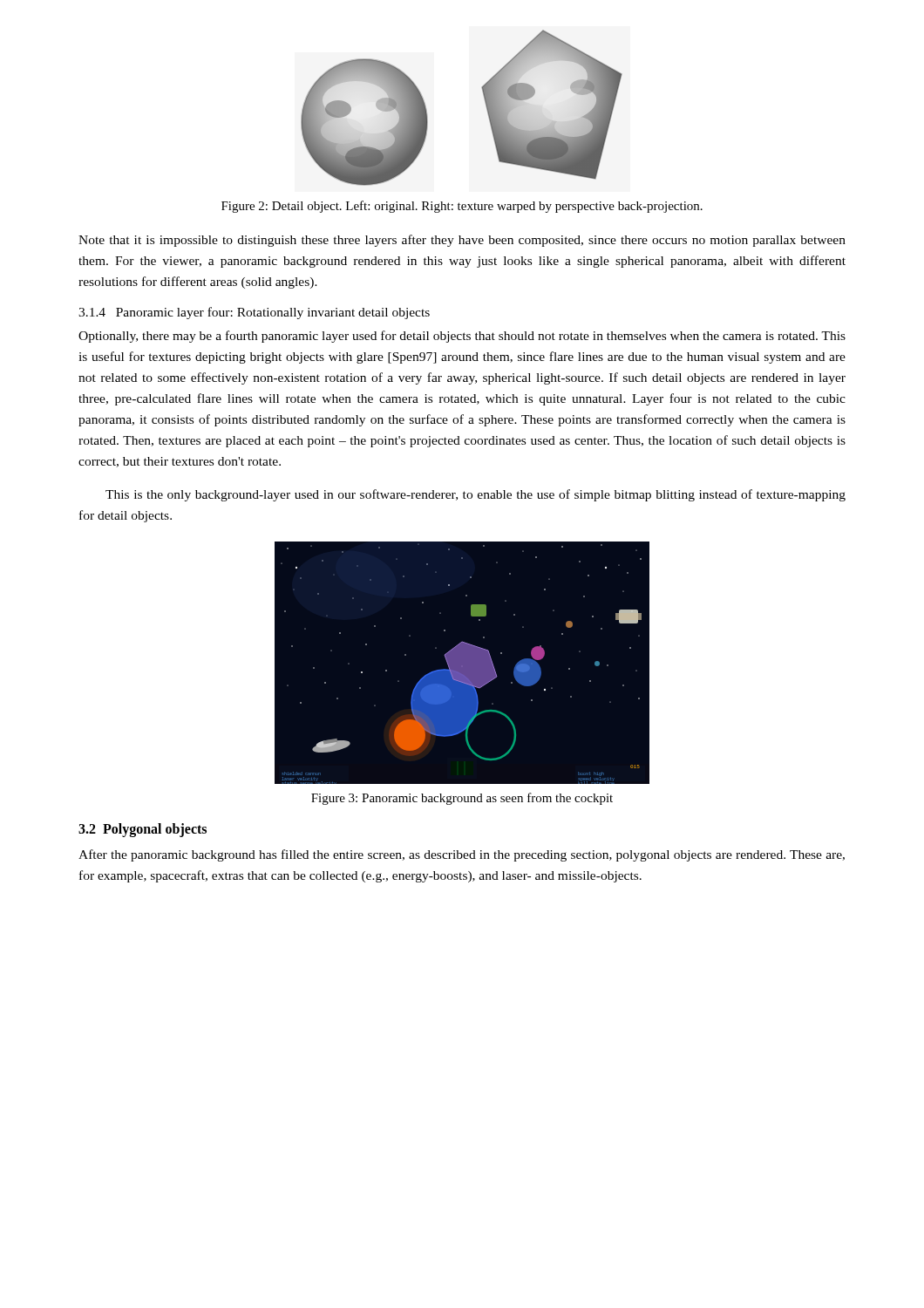
Task: Point to the element starting "Figure 3: Panoramic background"
Action: (462, 798)
